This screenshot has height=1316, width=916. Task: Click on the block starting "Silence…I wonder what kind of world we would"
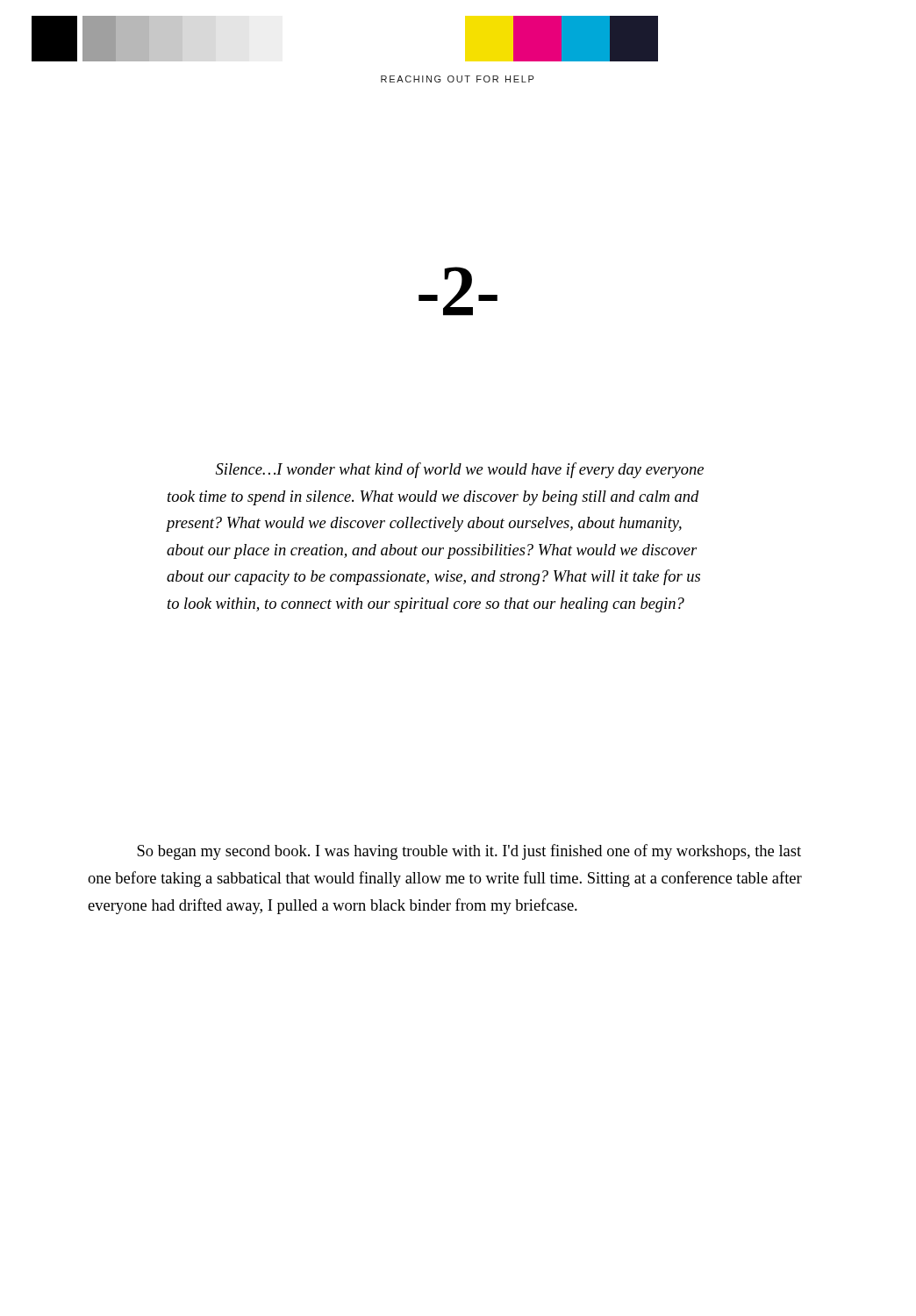[x=441, y=537]
